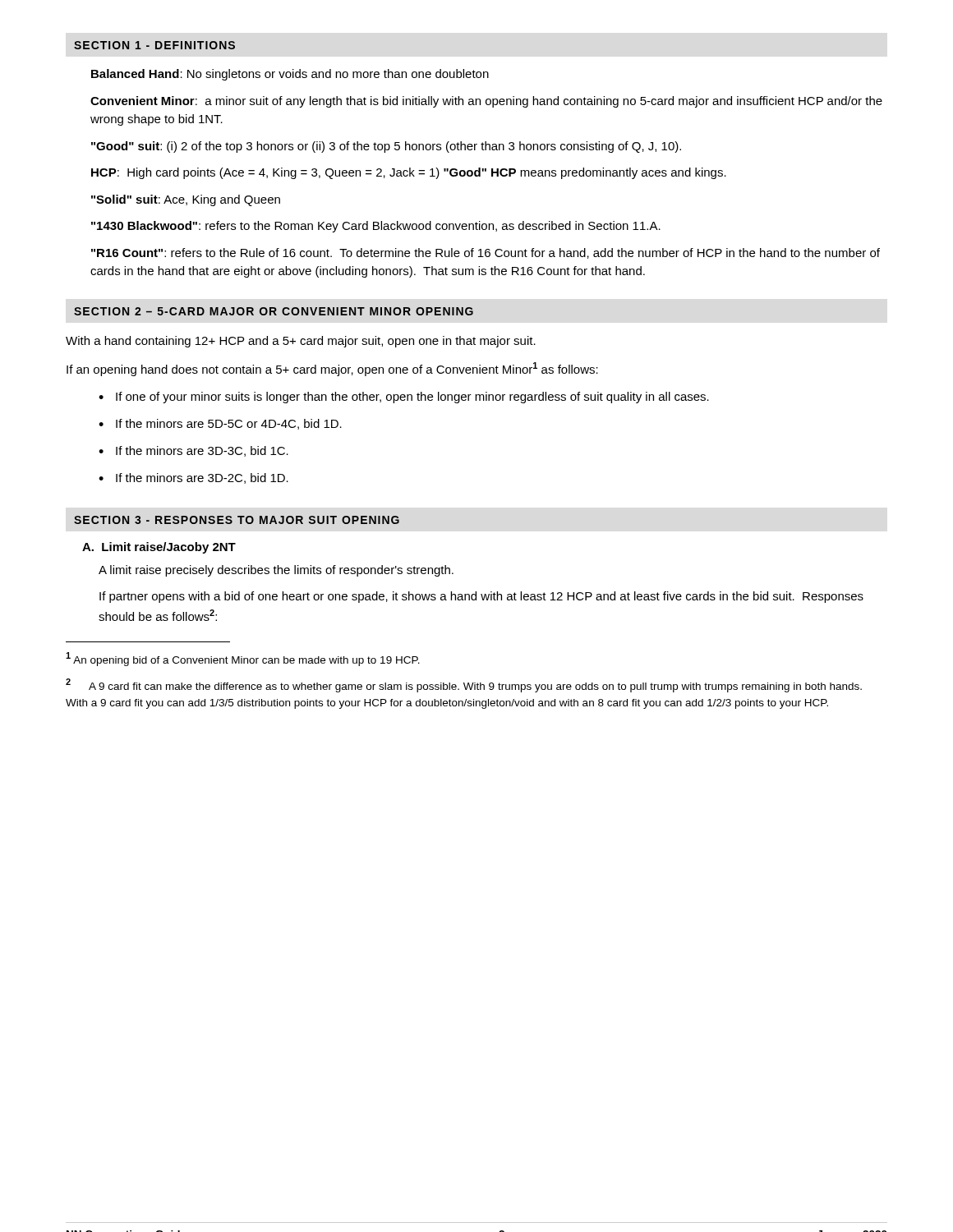Point to the element starting "Balanced Hand: No"
This screenshot has width=953, height=1232.
coord(290,73)
